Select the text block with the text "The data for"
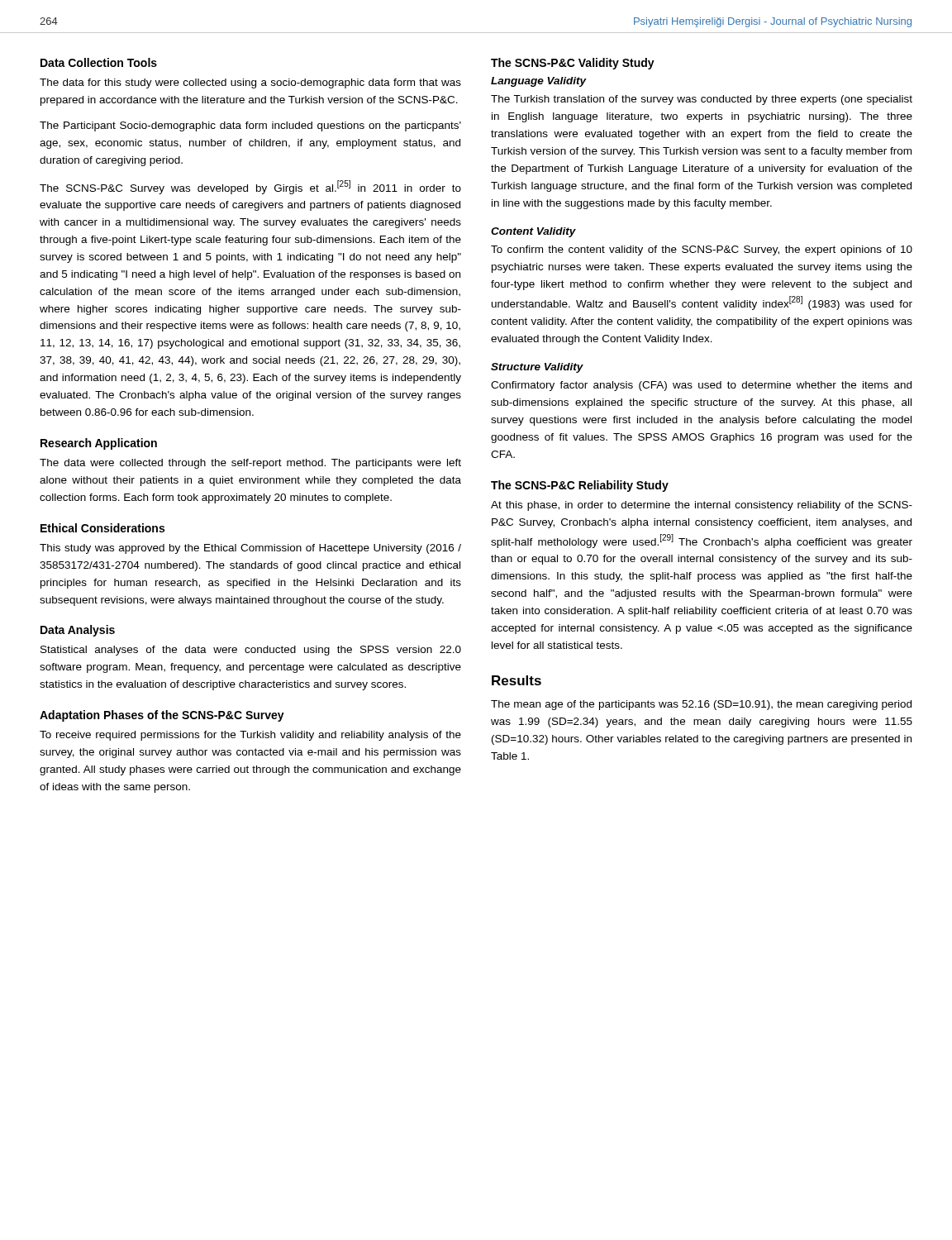952x1240 pixels. tap(250, 91)
